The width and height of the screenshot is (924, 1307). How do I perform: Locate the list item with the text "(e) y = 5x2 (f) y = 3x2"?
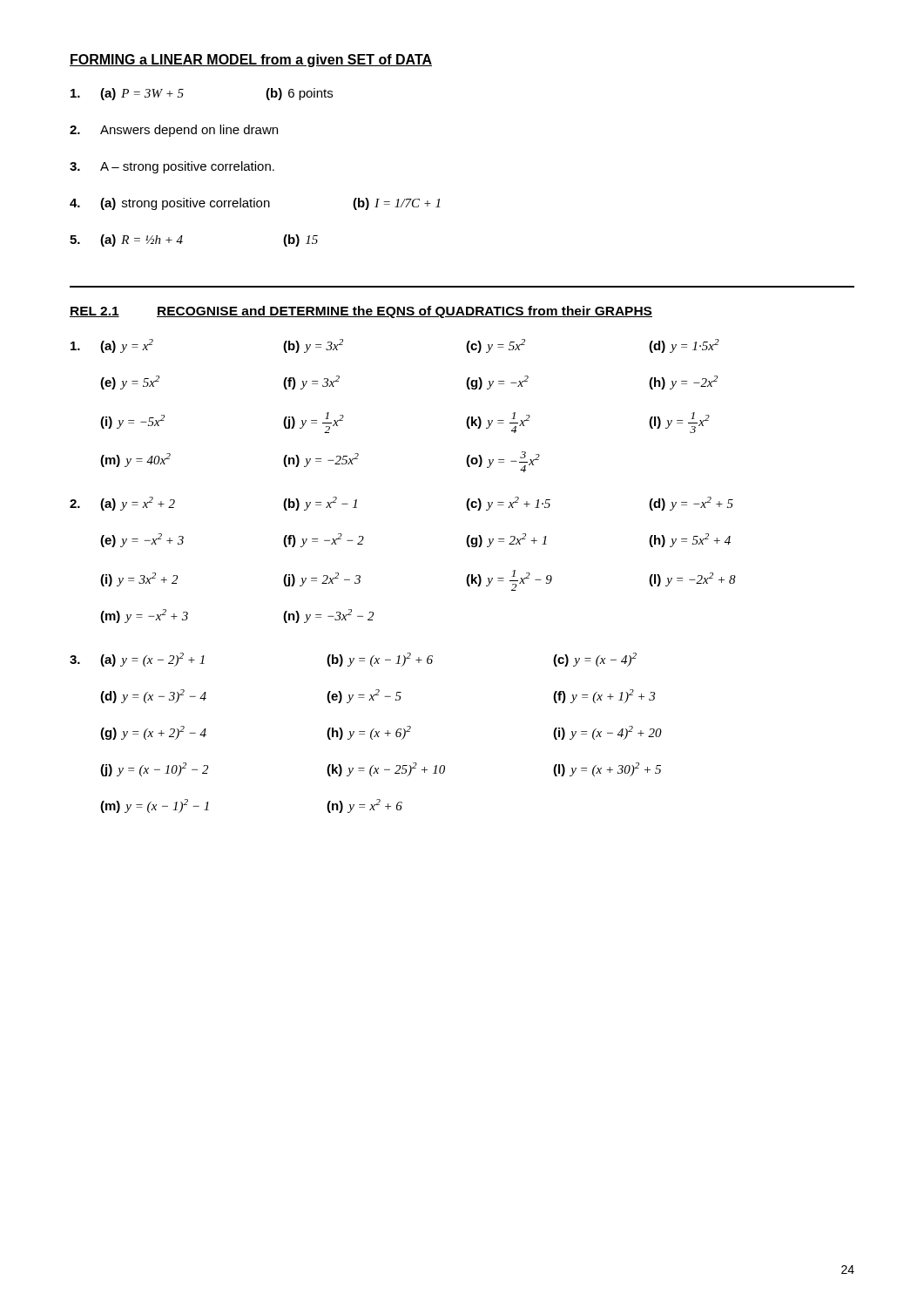click(477, 383)
